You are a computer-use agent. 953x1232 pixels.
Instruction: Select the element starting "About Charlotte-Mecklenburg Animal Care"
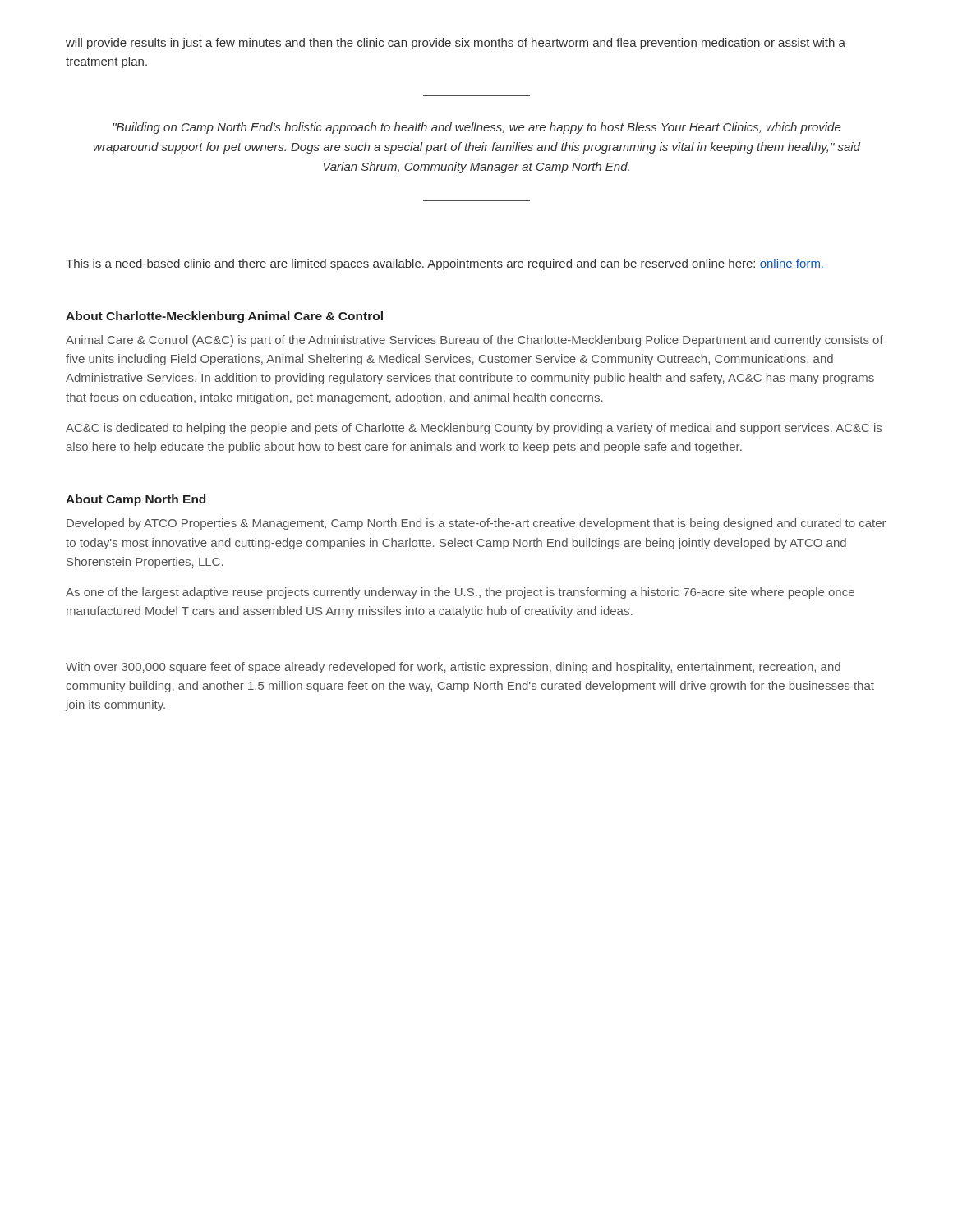click(x=225, y=316)
